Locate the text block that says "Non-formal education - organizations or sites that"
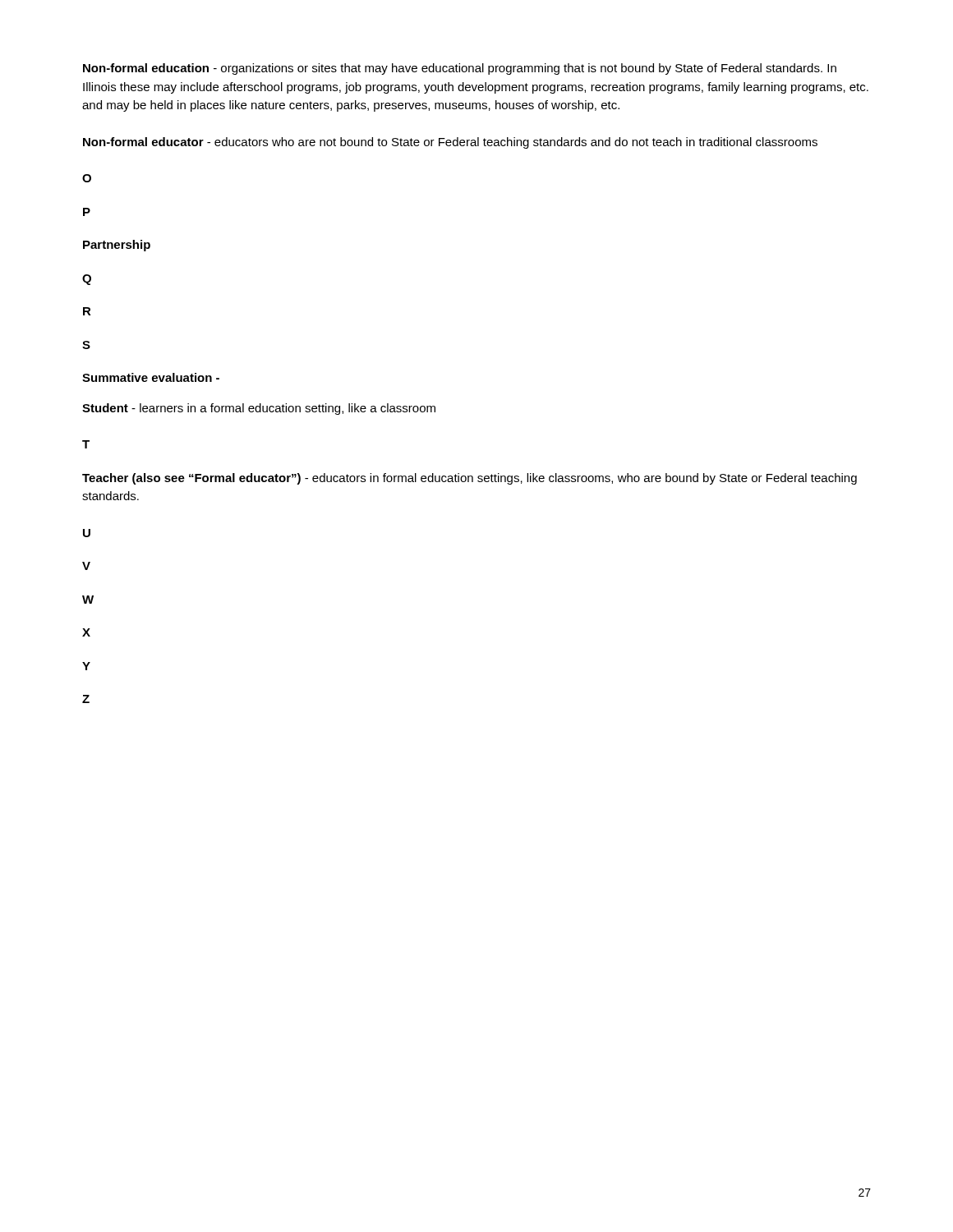This screenshot has height=1232, width=953. [x=476, y=86]
